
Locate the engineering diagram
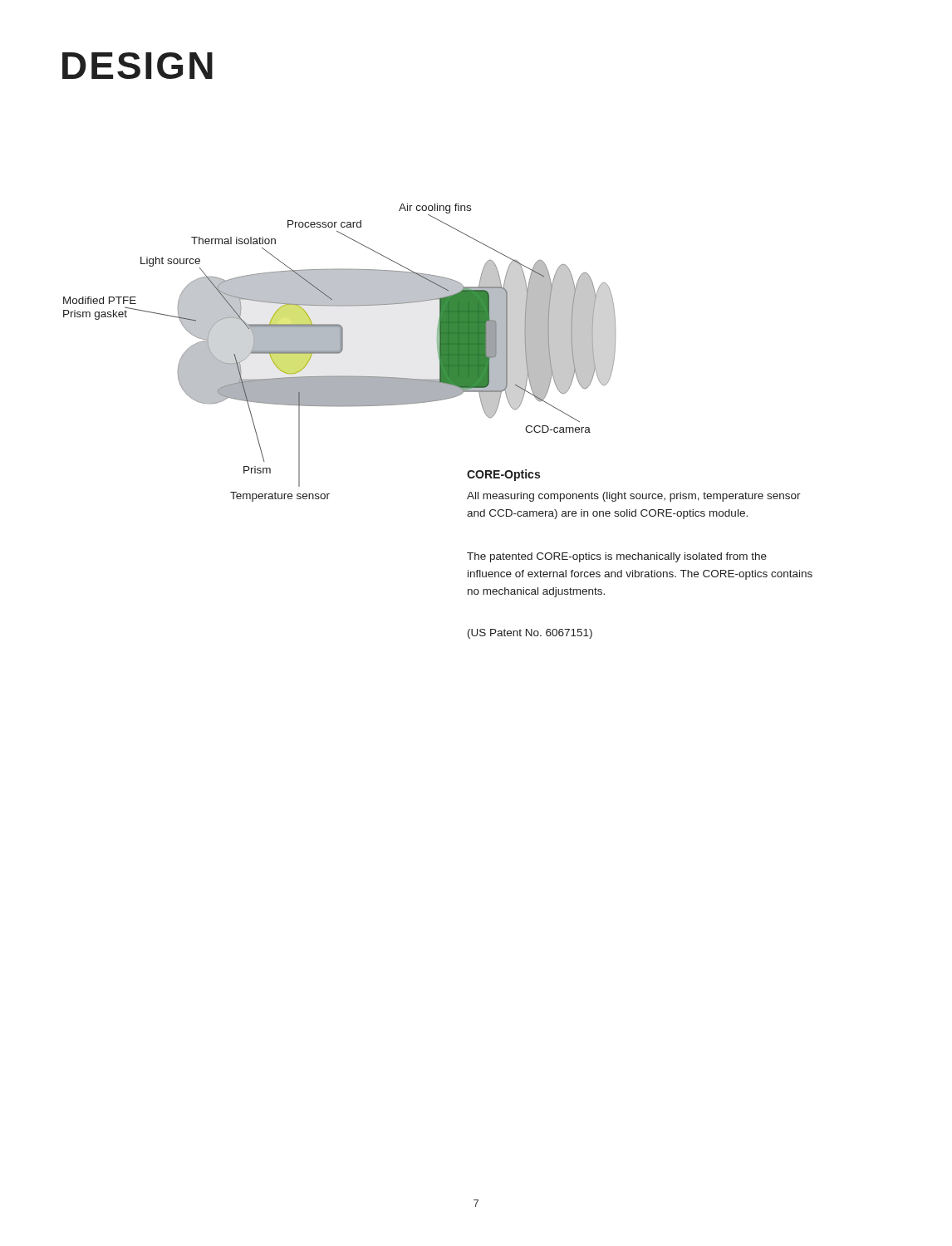[x=341, y=331]
